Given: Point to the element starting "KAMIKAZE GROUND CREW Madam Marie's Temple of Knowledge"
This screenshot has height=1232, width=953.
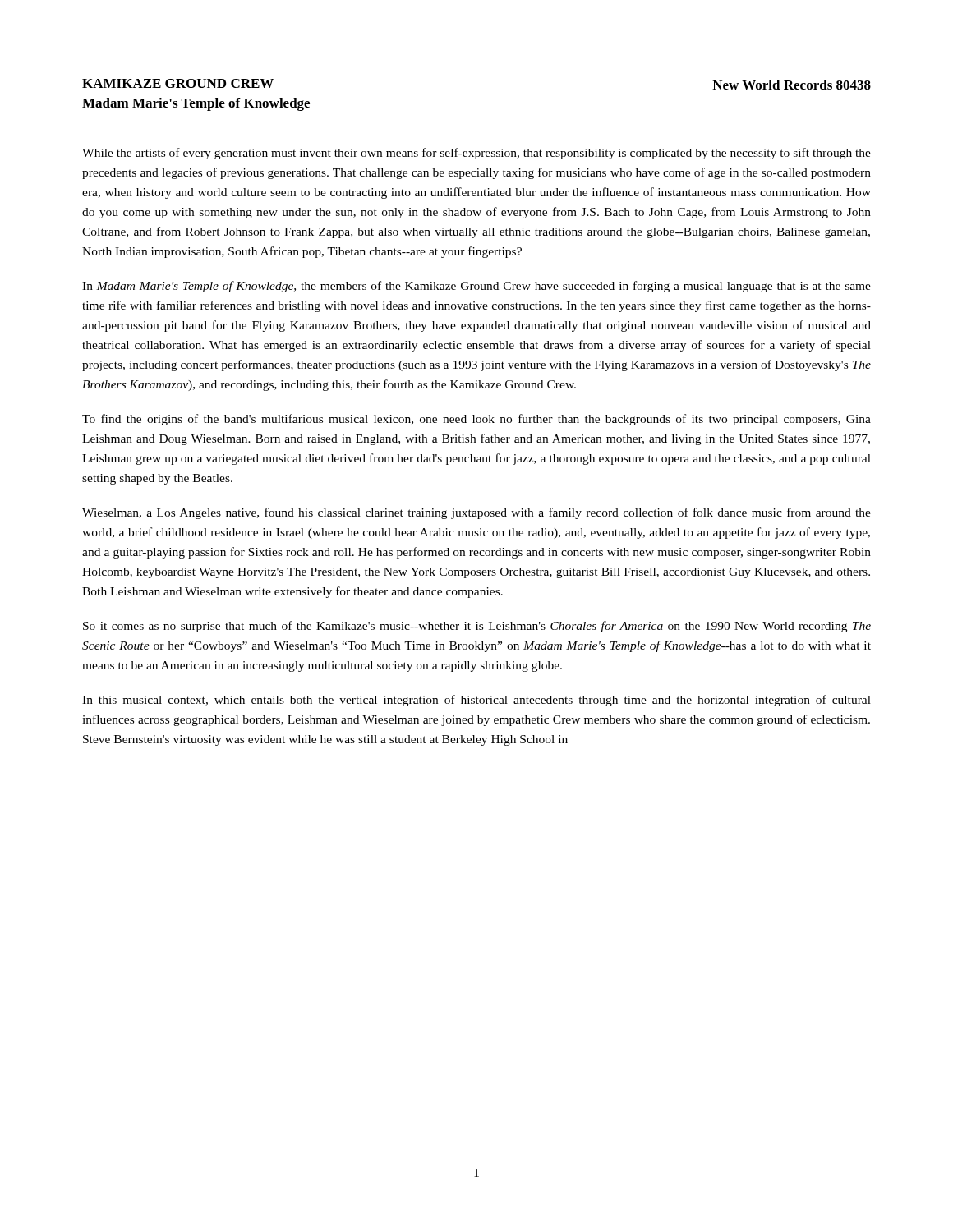Looking at the screenshot, I should [x=196, y=93].
